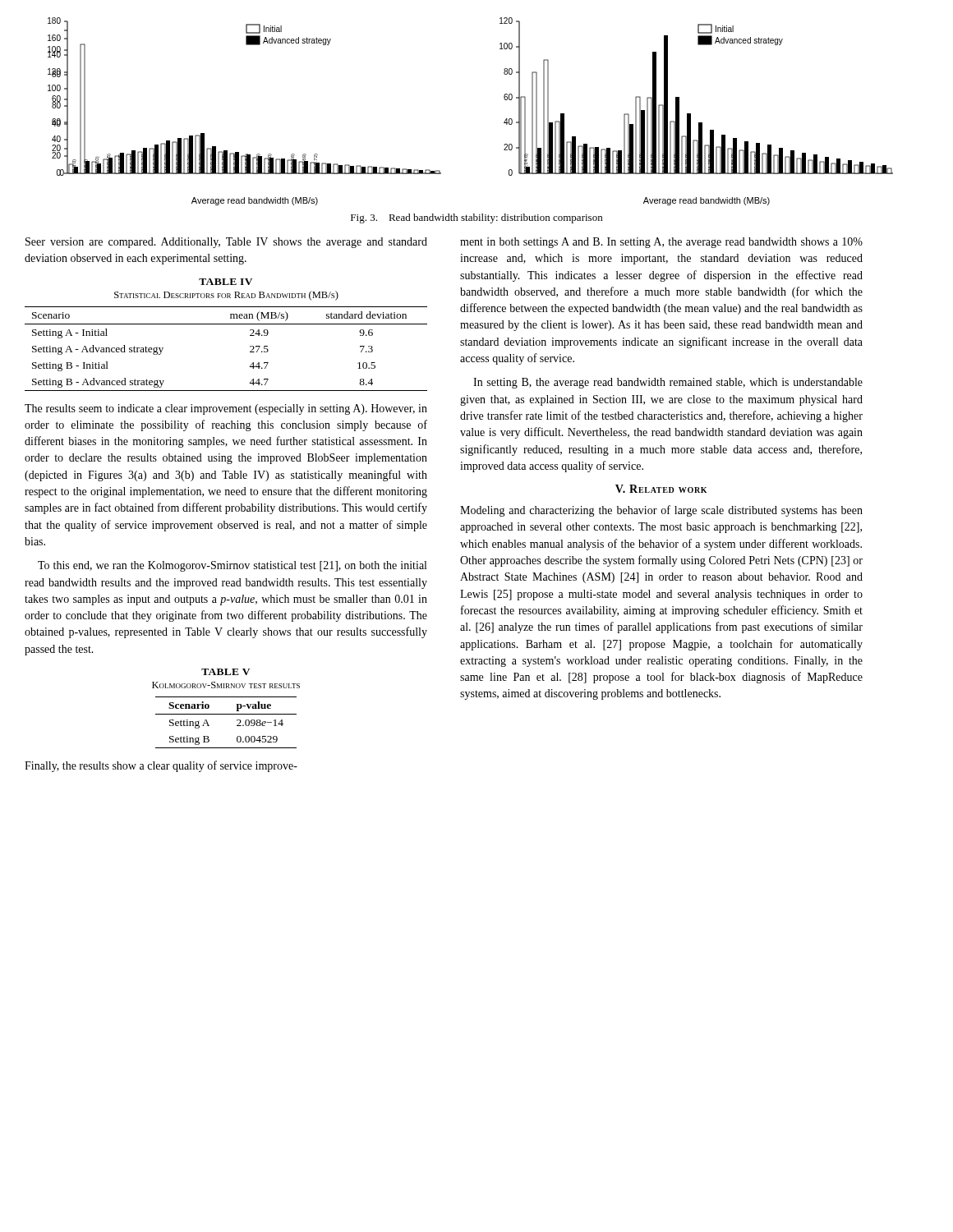Find the text block that says "ment in both settings A and B. In"
This screenshot has height=1232, width=953.
(x=661, y=301)
